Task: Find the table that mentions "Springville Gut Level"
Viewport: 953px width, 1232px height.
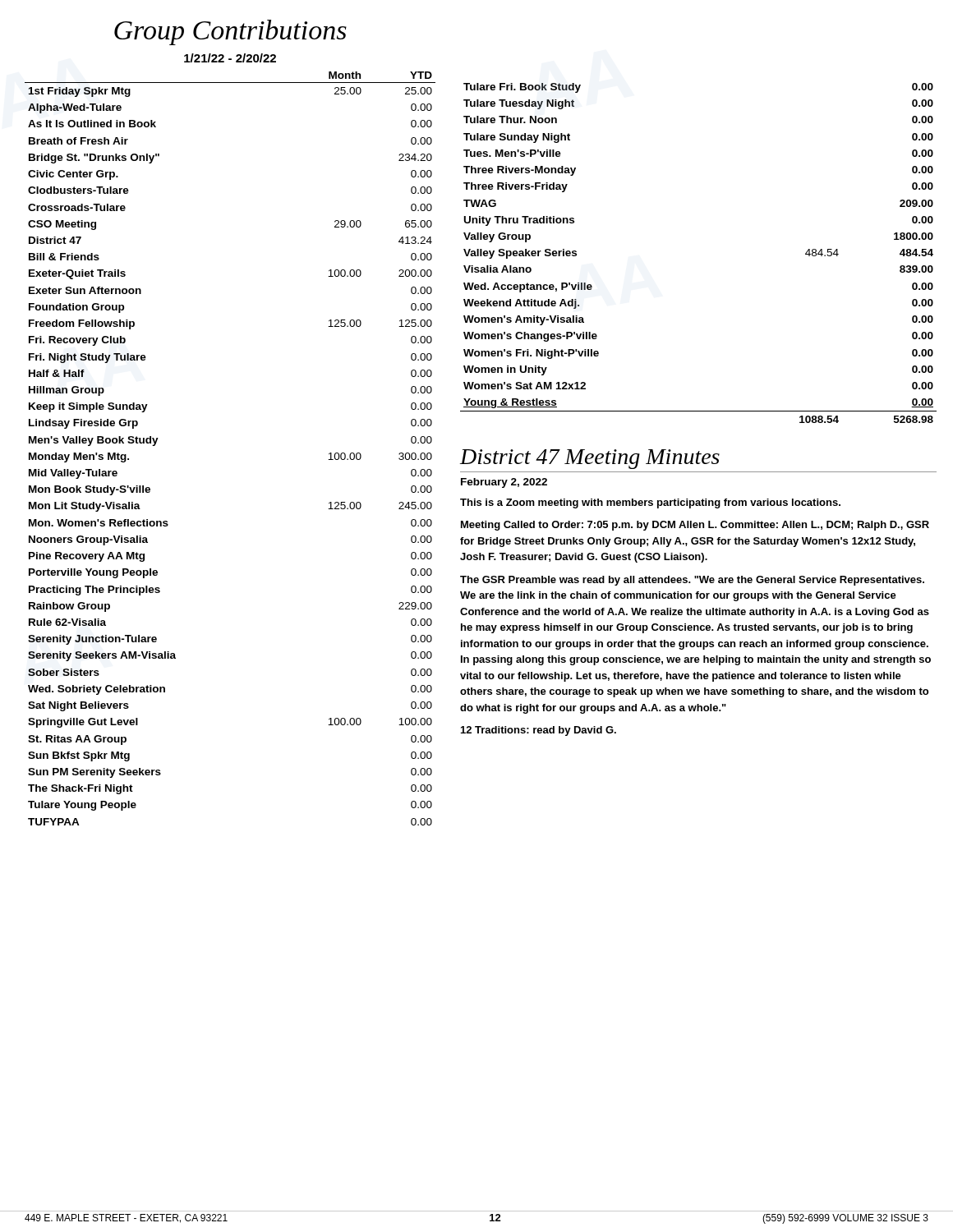Action: pyautogui.click(x=230, y=449)
